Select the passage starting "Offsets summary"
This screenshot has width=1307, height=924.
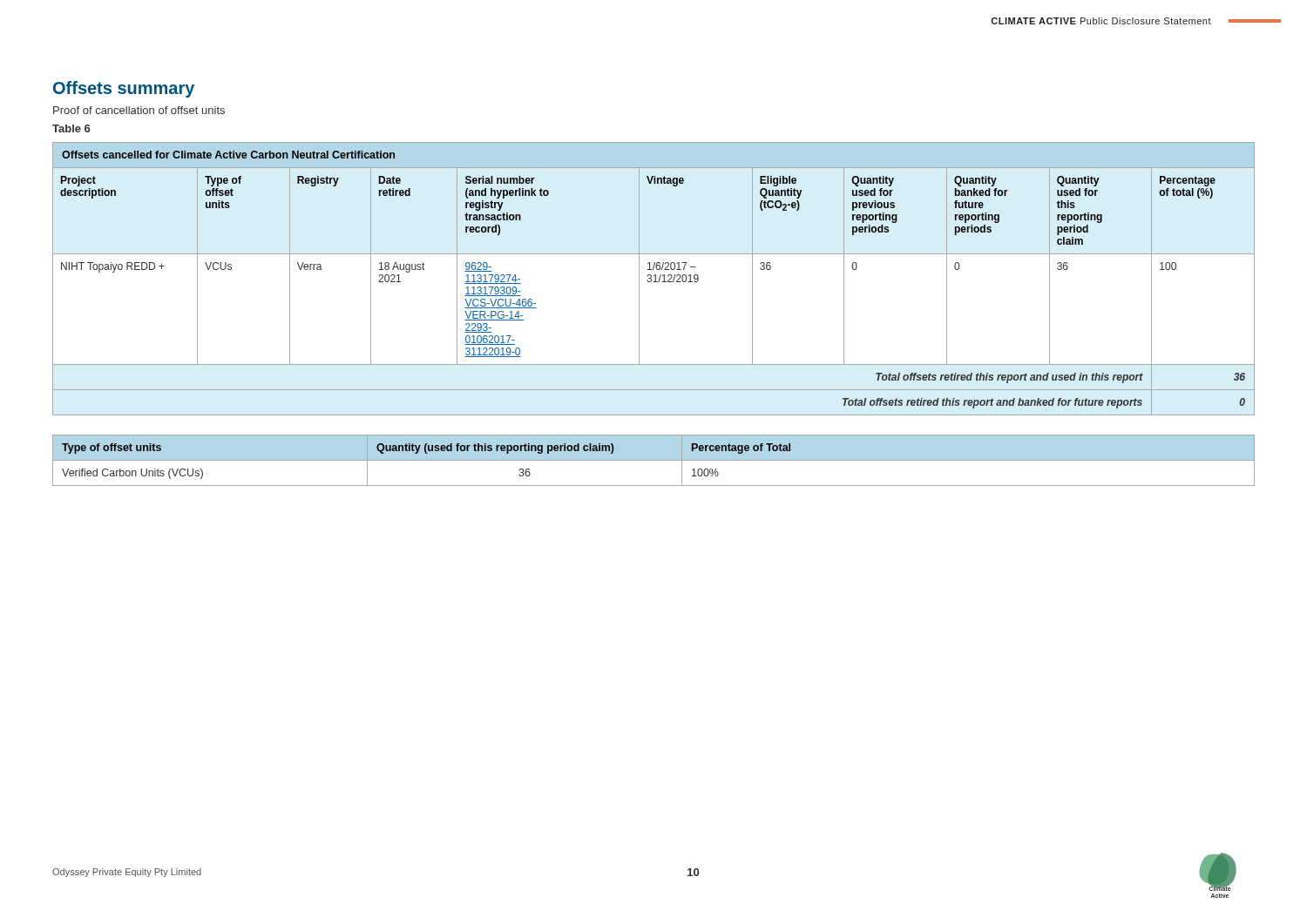click(123, 88)
